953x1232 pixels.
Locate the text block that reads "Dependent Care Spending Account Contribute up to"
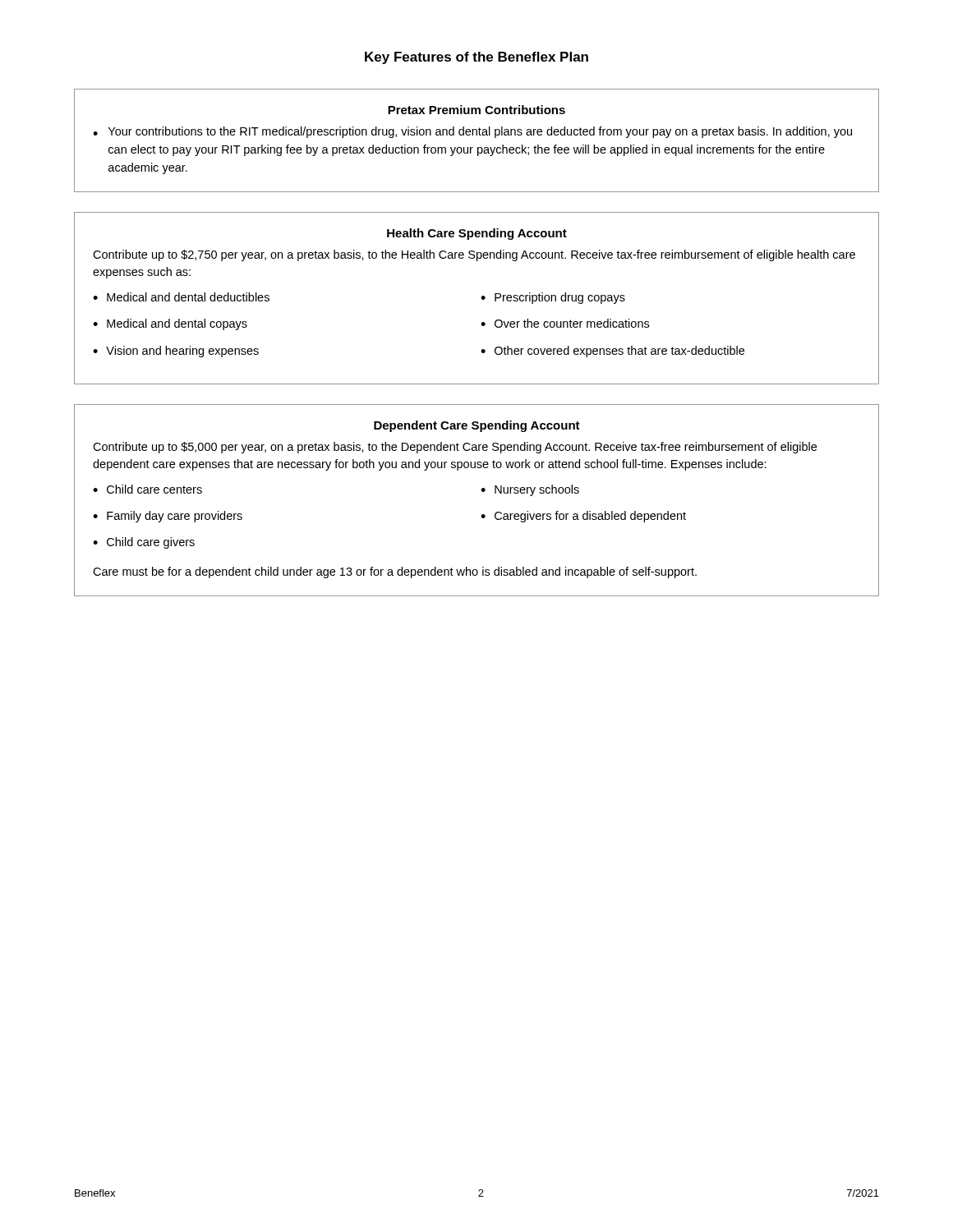(x=476, y=499)
